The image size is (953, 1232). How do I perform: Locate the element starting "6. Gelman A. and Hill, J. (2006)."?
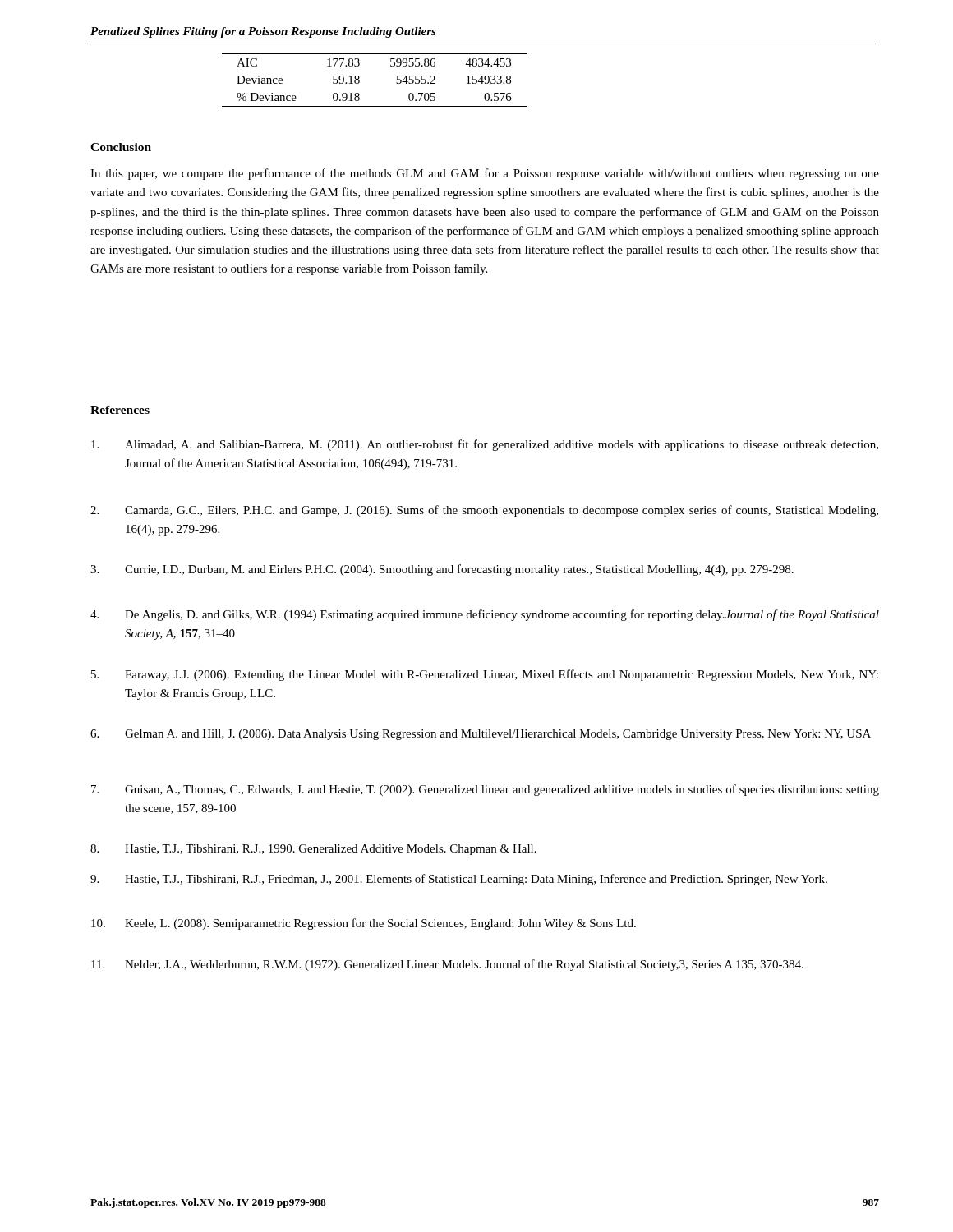tap(481, 734)
